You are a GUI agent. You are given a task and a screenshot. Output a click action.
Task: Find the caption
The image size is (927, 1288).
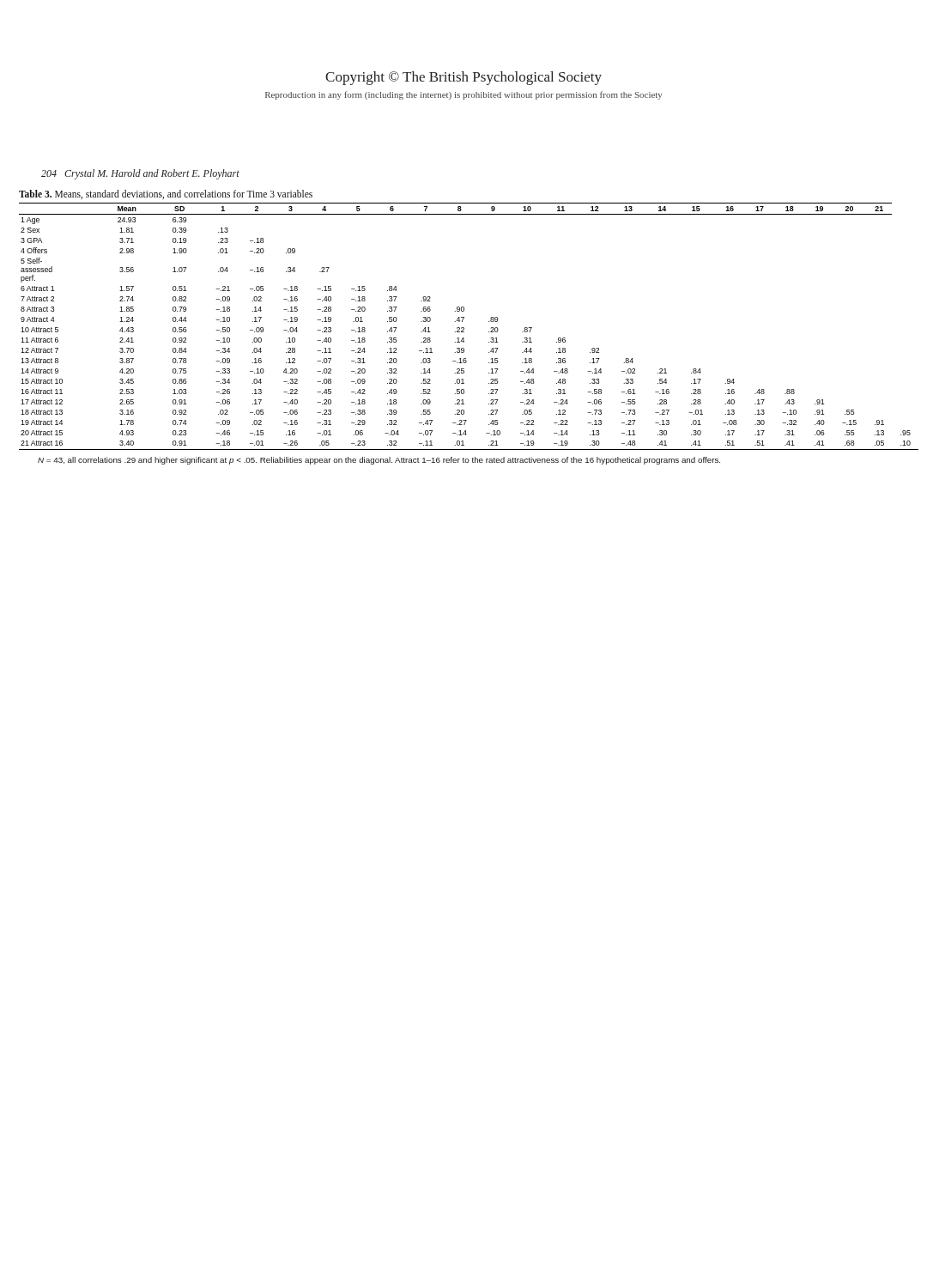click(166, 194)
